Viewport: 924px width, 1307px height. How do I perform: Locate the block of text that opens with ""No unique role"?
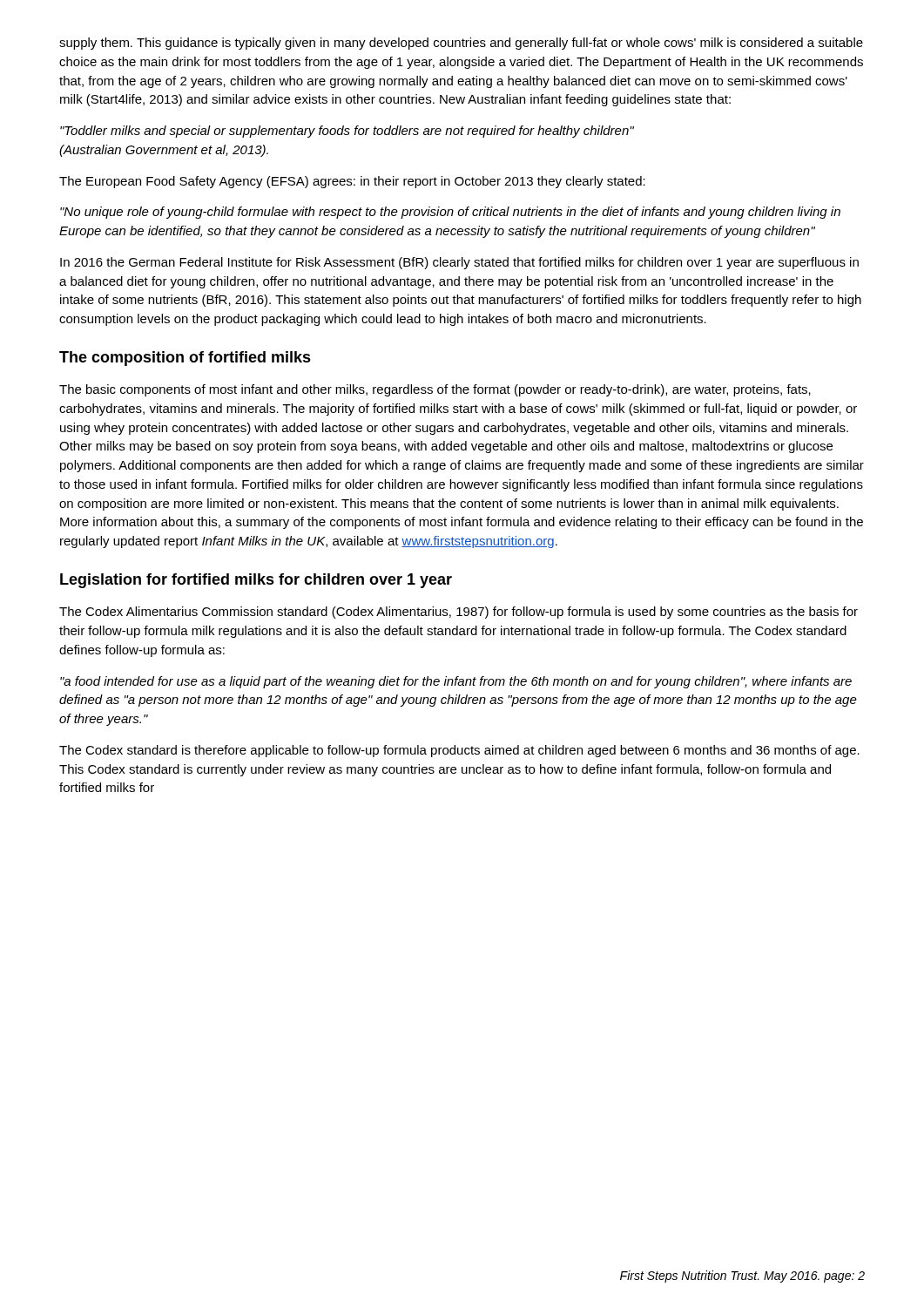(462, 221)
